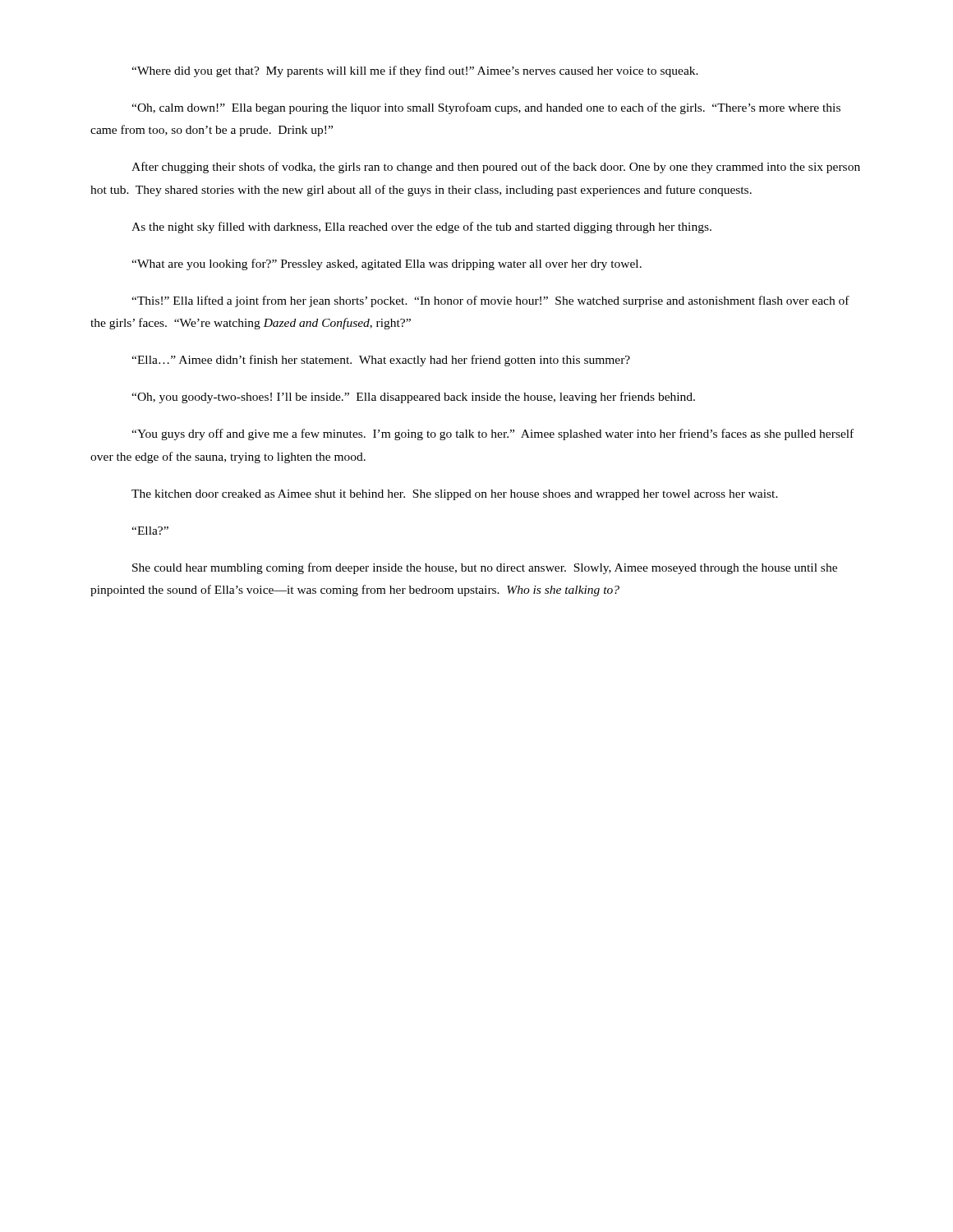The image size is (953, 1232).
Task: Locate the block of text that opens with "She could hear mumbling coming from deeper inside"
Action: tap(476, 578)
